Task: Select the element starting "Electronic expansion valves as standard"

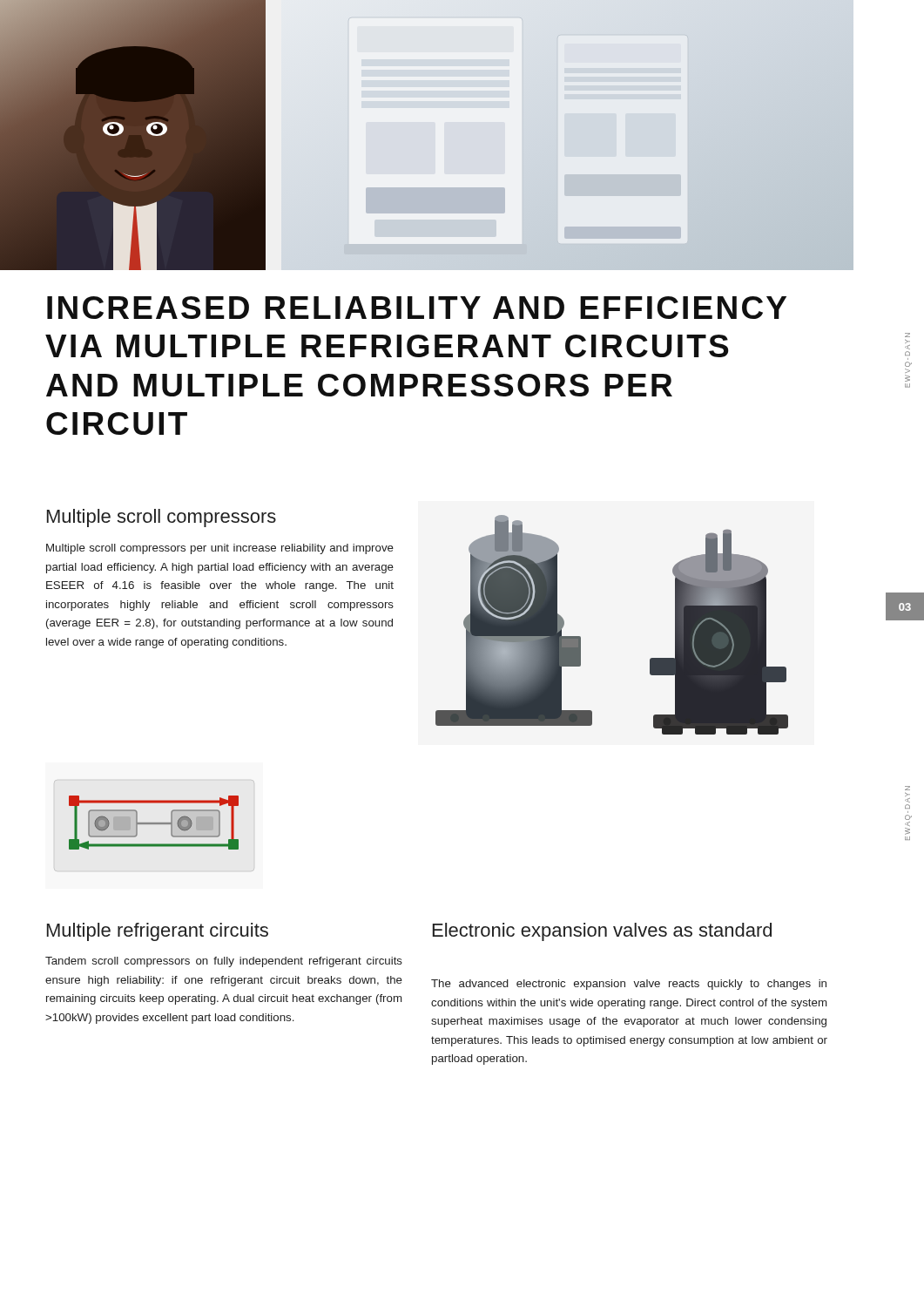Action: coord(629,931)
